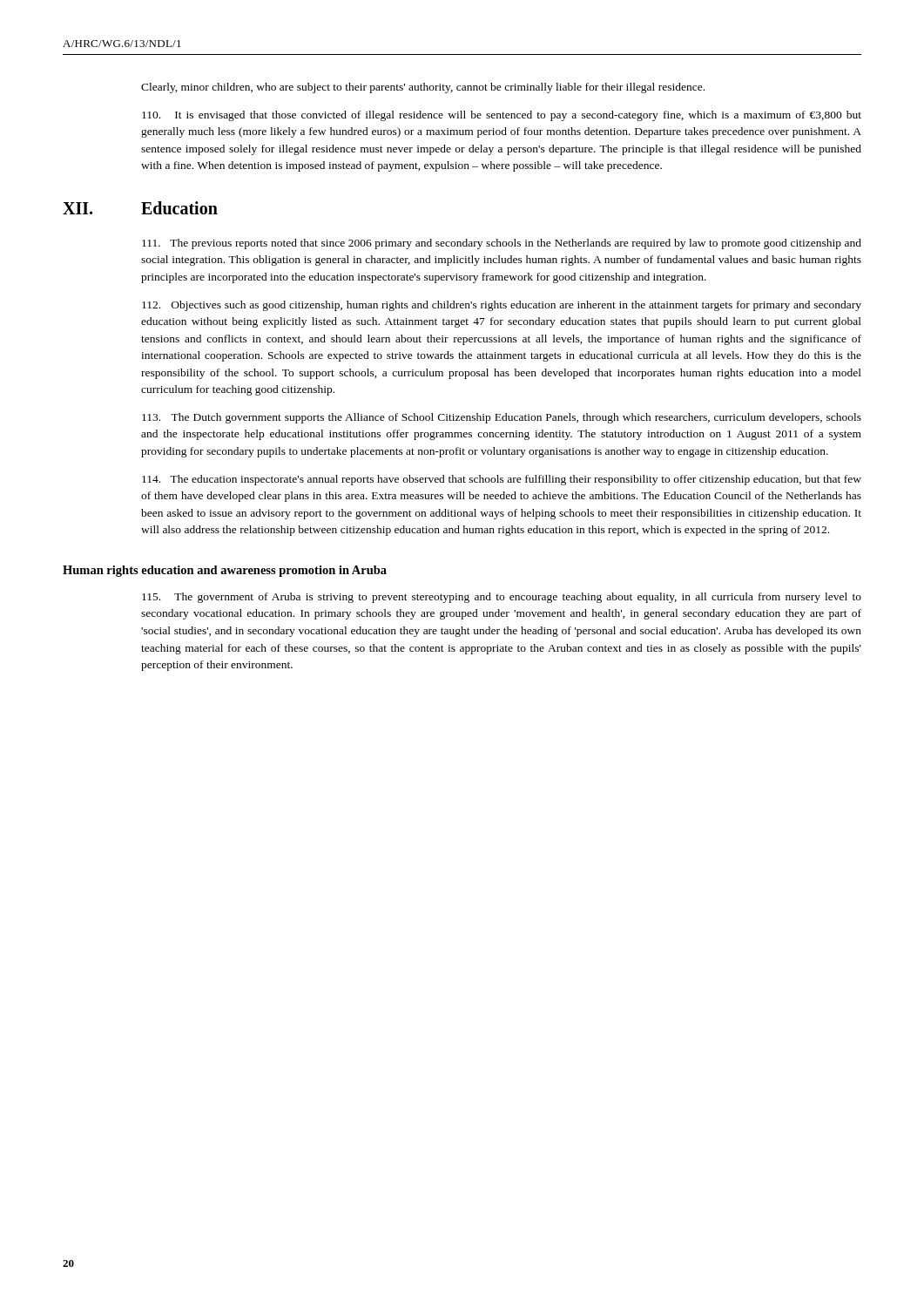
Task: Point to the block beginning "The education inspectorate's annual reports have observed"
Action: [501, 504]
